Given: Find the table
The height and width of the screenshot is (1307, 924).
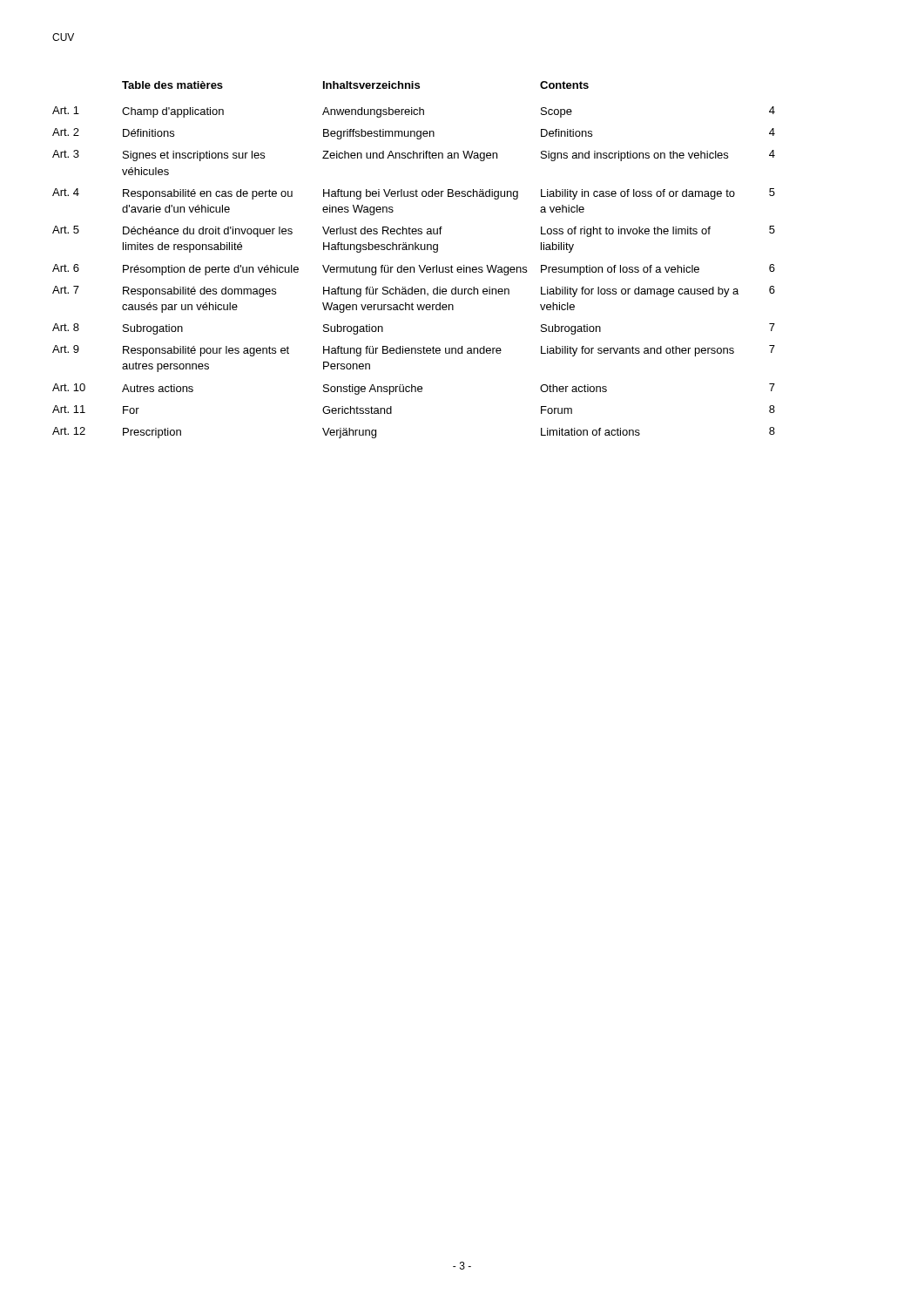Looking at the screenshot, I should click(462, 262).
